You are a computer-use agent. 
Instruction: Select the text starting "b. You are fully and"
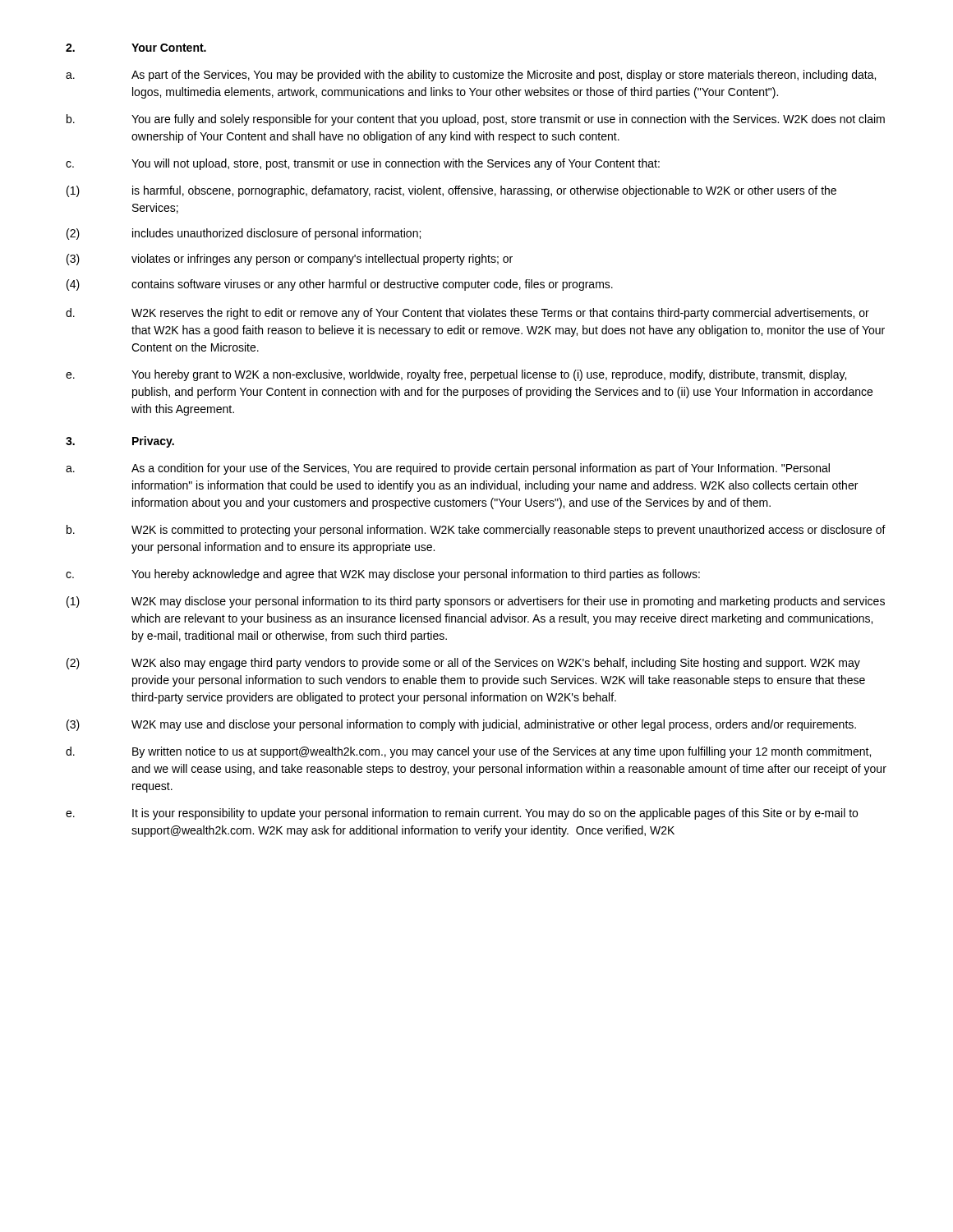click(476, 128)
